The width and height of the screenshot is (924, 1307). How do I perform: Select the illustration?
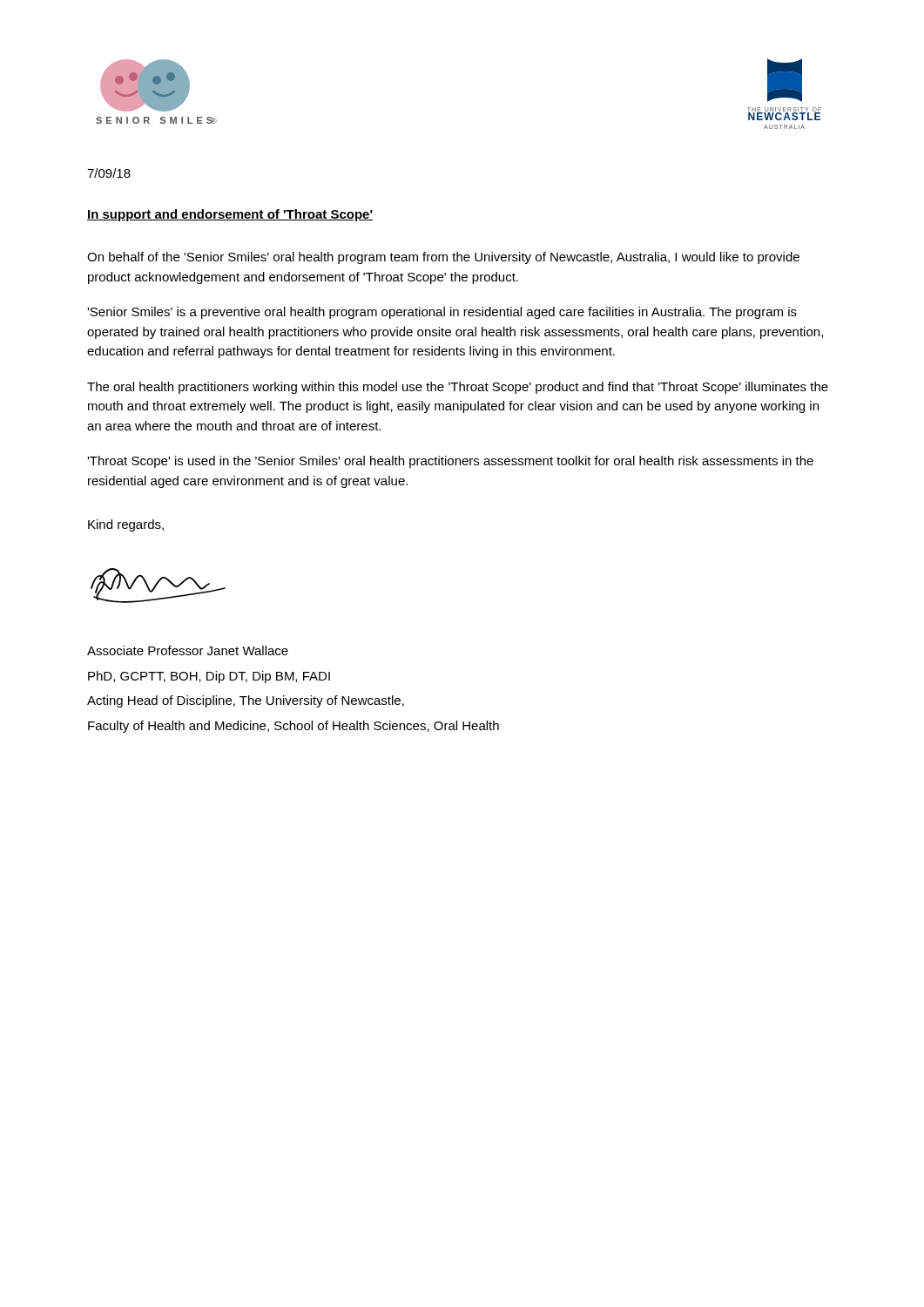click(x=462, y=581)
